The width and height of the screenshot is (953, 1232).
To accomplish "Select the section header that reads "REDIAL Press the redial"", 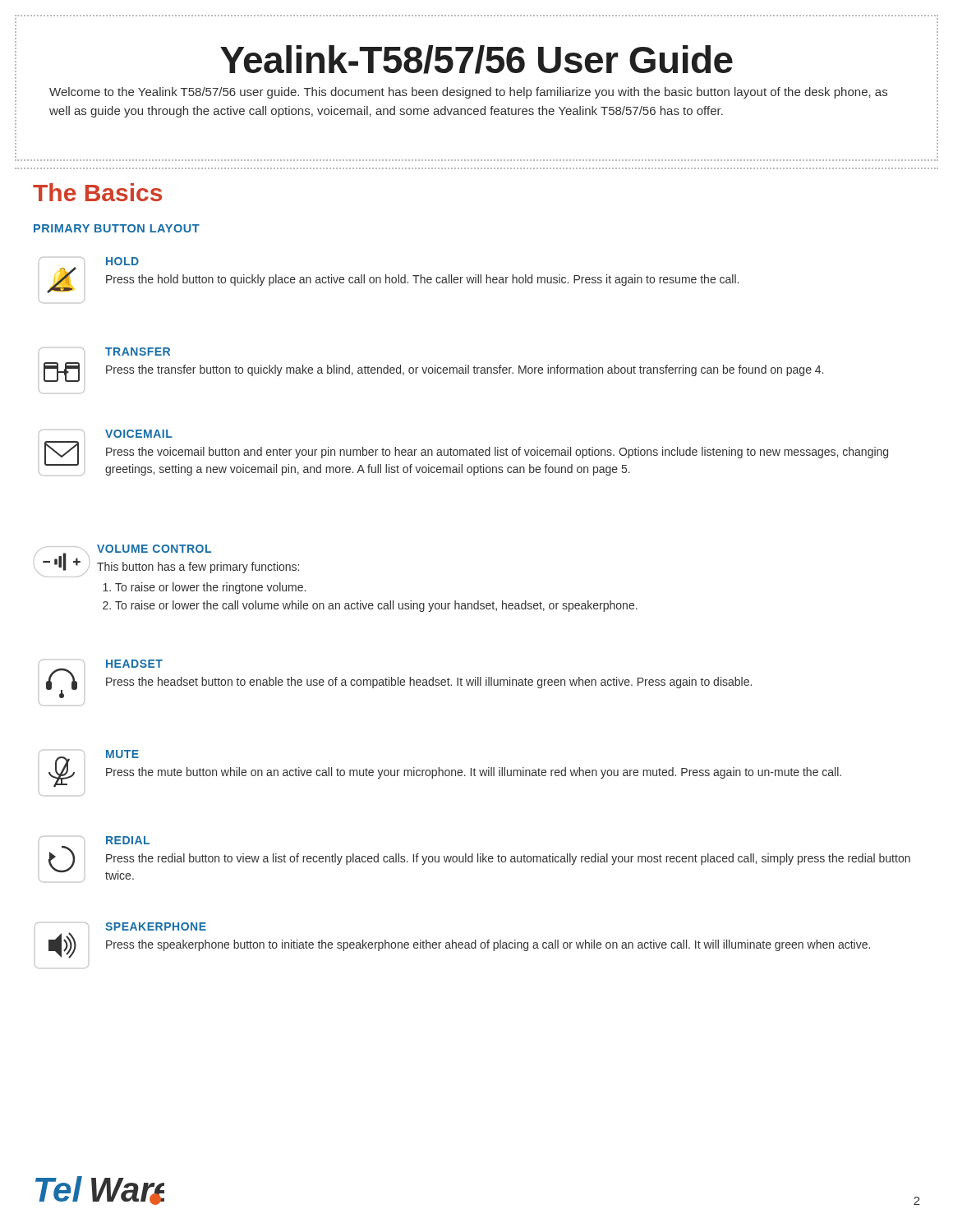I will click(x=476, y=859).
